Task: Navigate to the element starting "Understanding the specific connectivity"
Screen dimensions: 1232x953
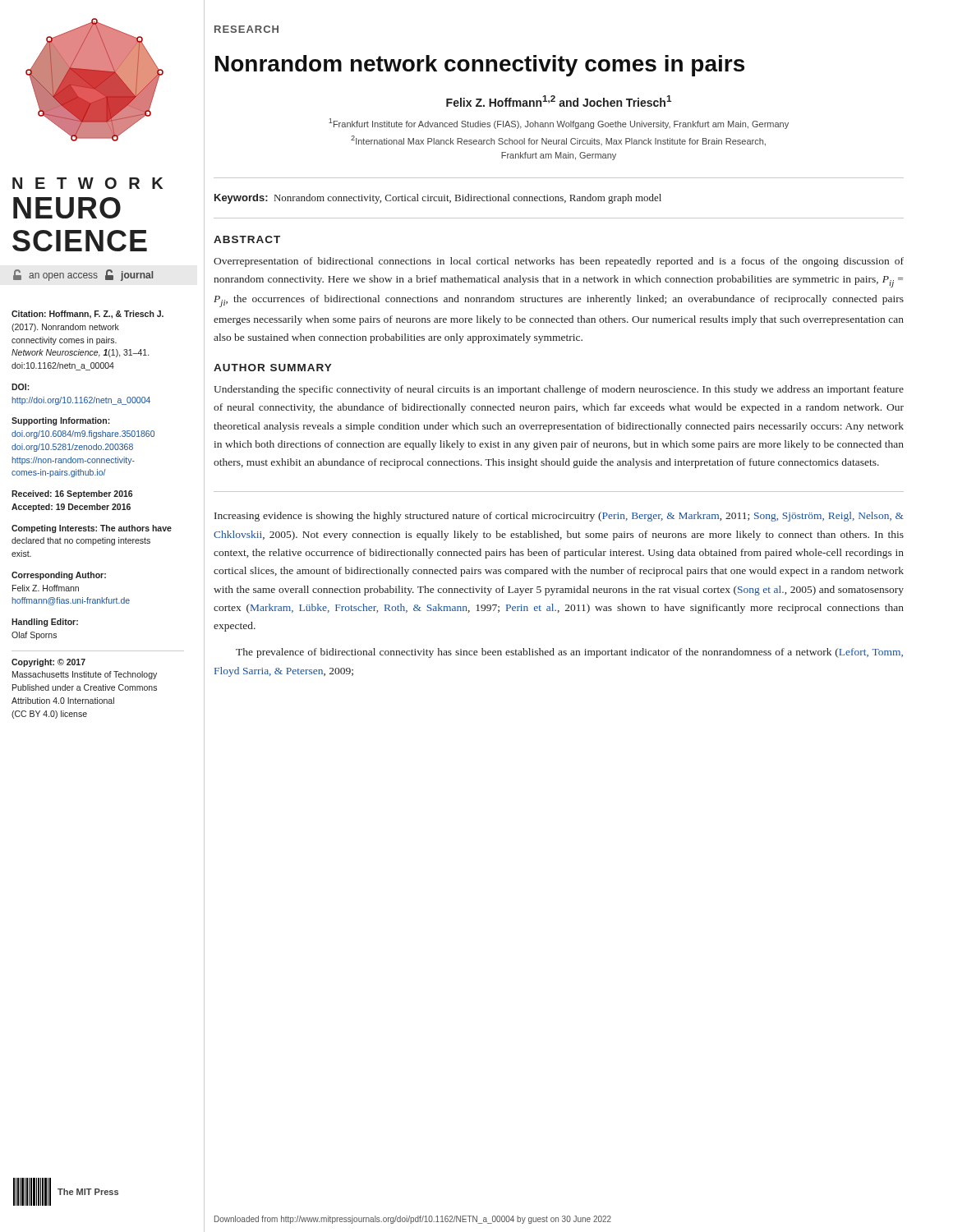Action: (559, 426)
